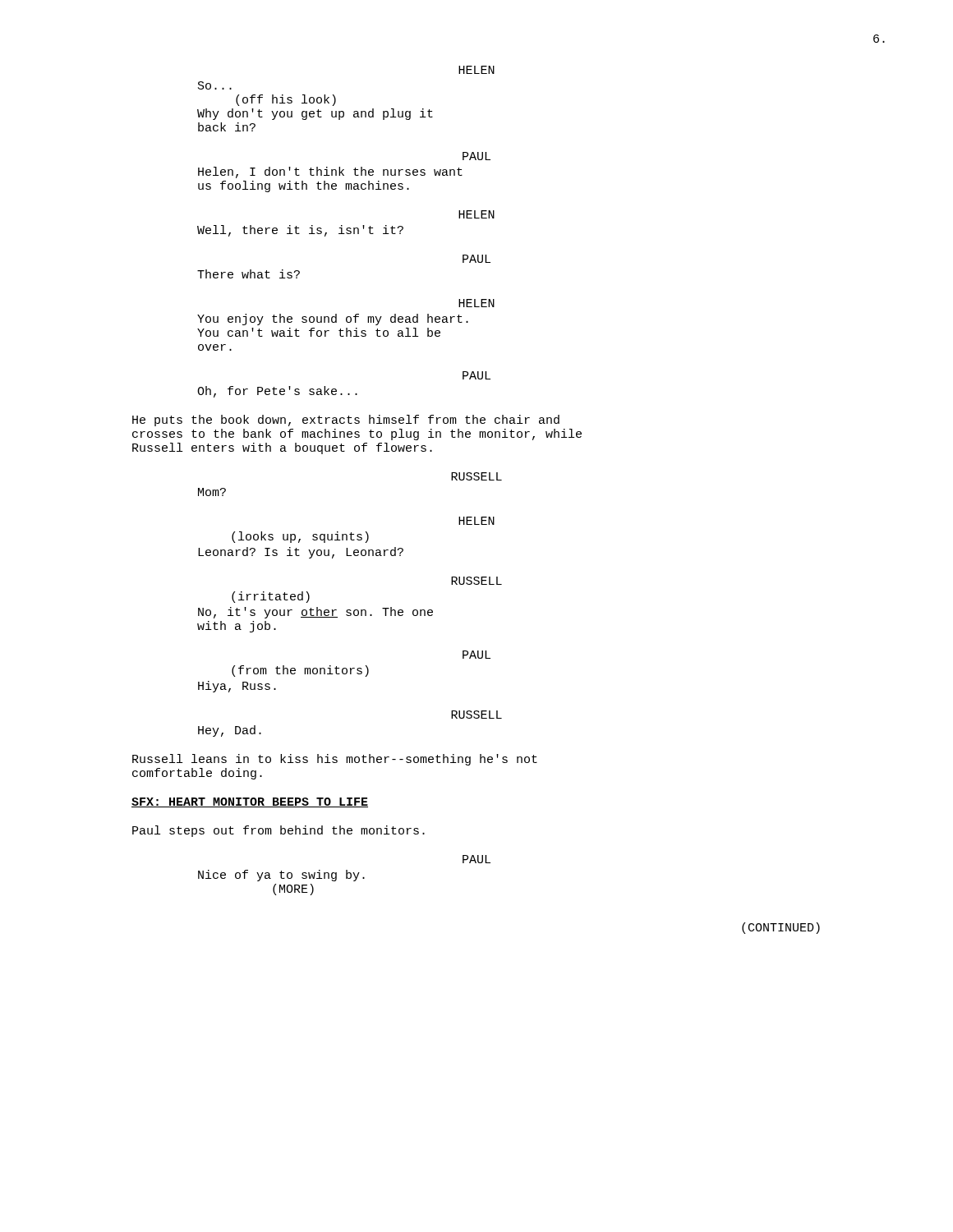This screenshot has height=1232, width=953.
Task: Click on the text block that reads "He puts the book down,"
Action: [357, 435]
